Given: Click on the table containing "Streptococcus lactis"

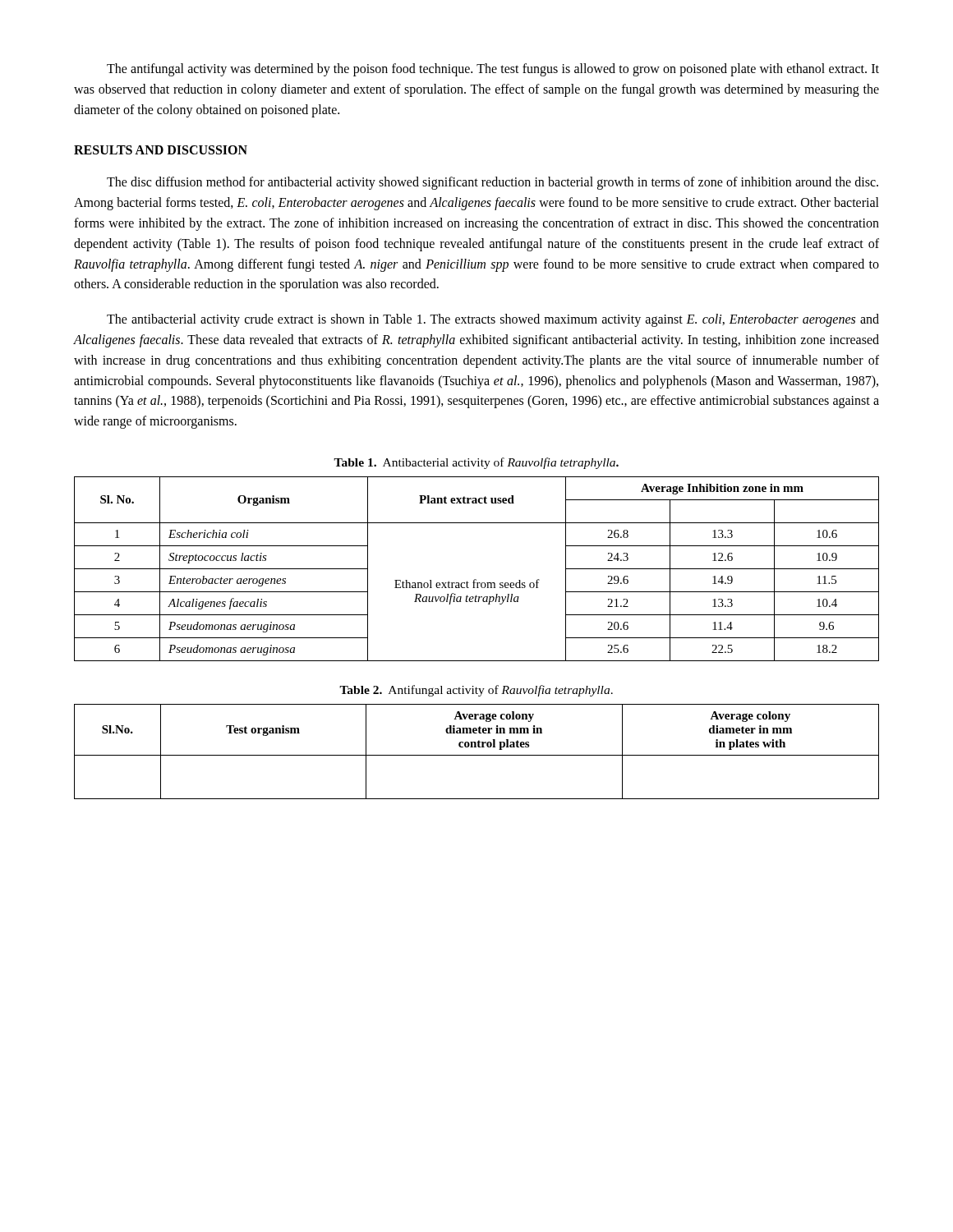Looking at the screenshot, I should (x=476, y=569).
